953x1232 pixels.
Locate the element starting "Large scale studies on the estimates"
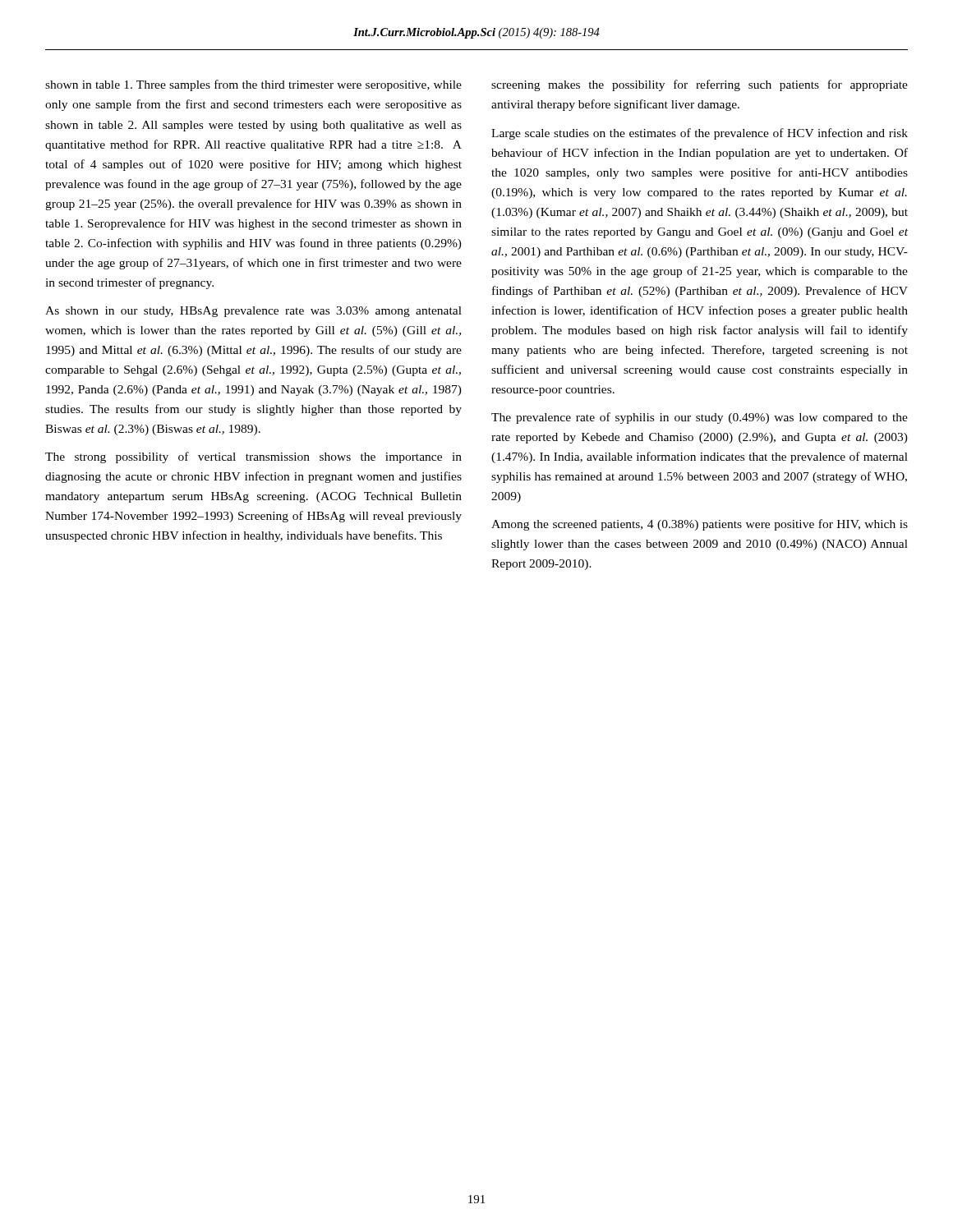700,261
